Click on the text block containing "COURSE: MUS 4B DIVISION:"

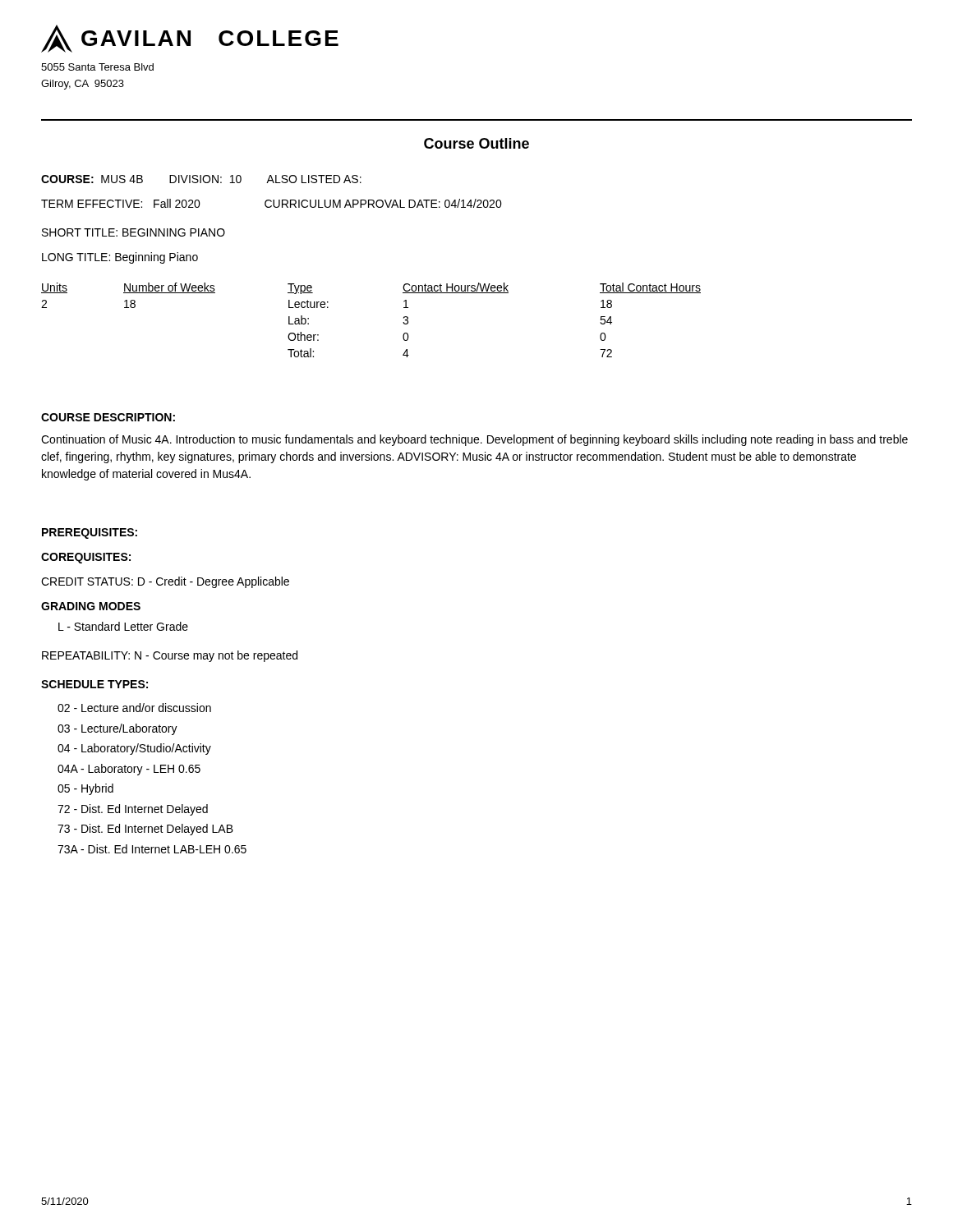pyautogui.click(x=202, y=179)
